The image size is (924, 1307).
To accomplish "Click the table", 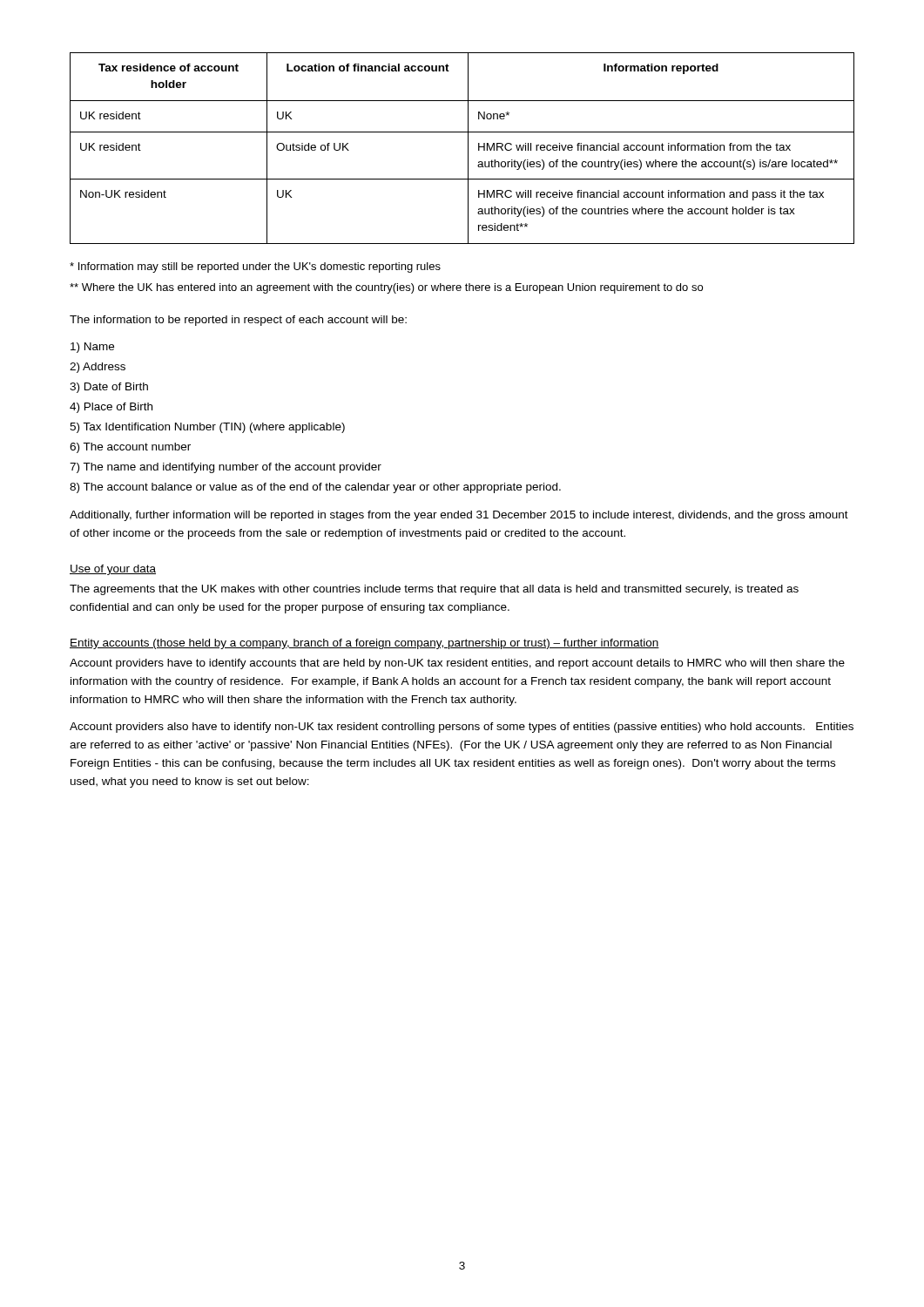I will point(462,148).
